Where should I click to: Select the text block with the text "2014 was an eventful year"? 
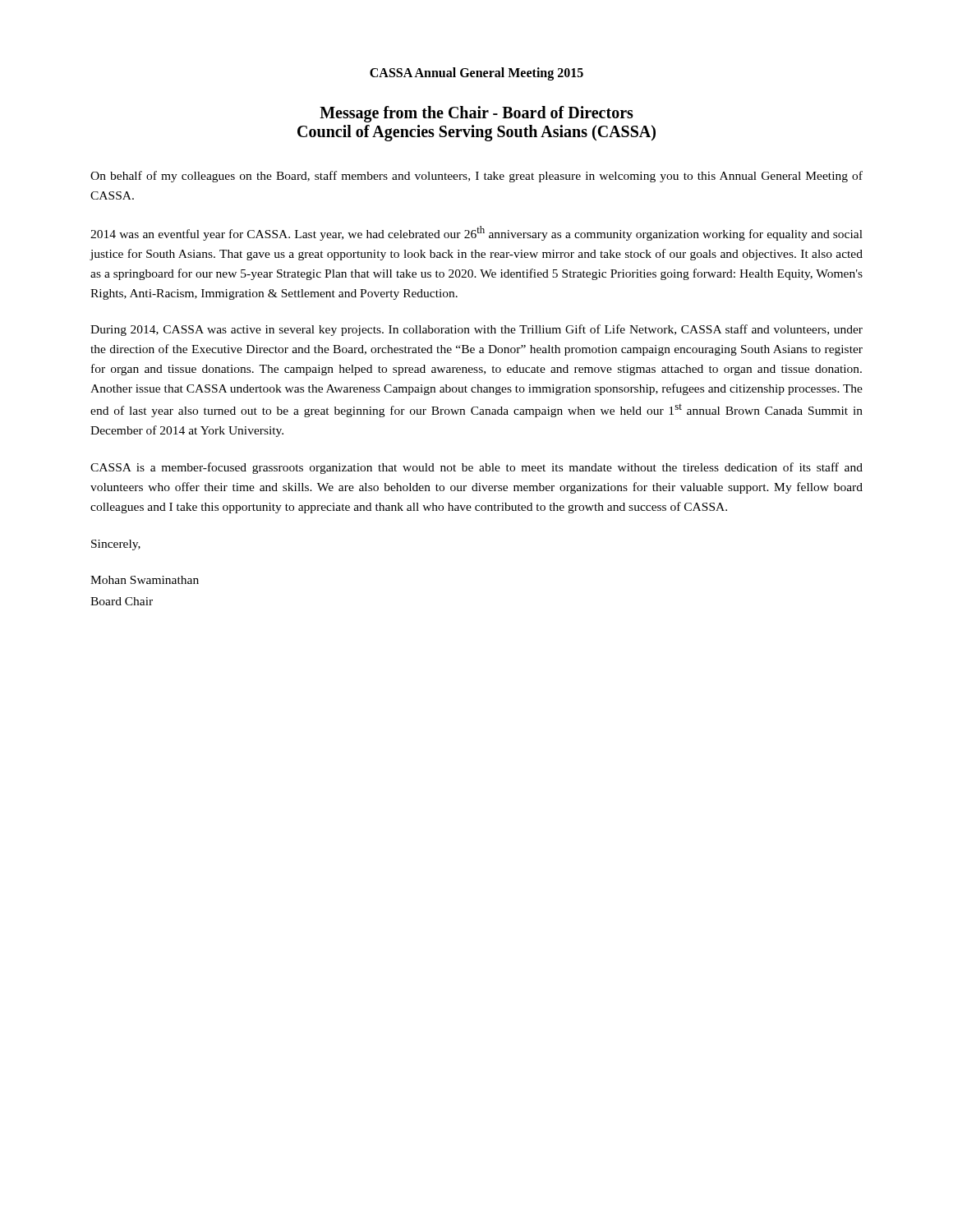(x=476, y=262)
